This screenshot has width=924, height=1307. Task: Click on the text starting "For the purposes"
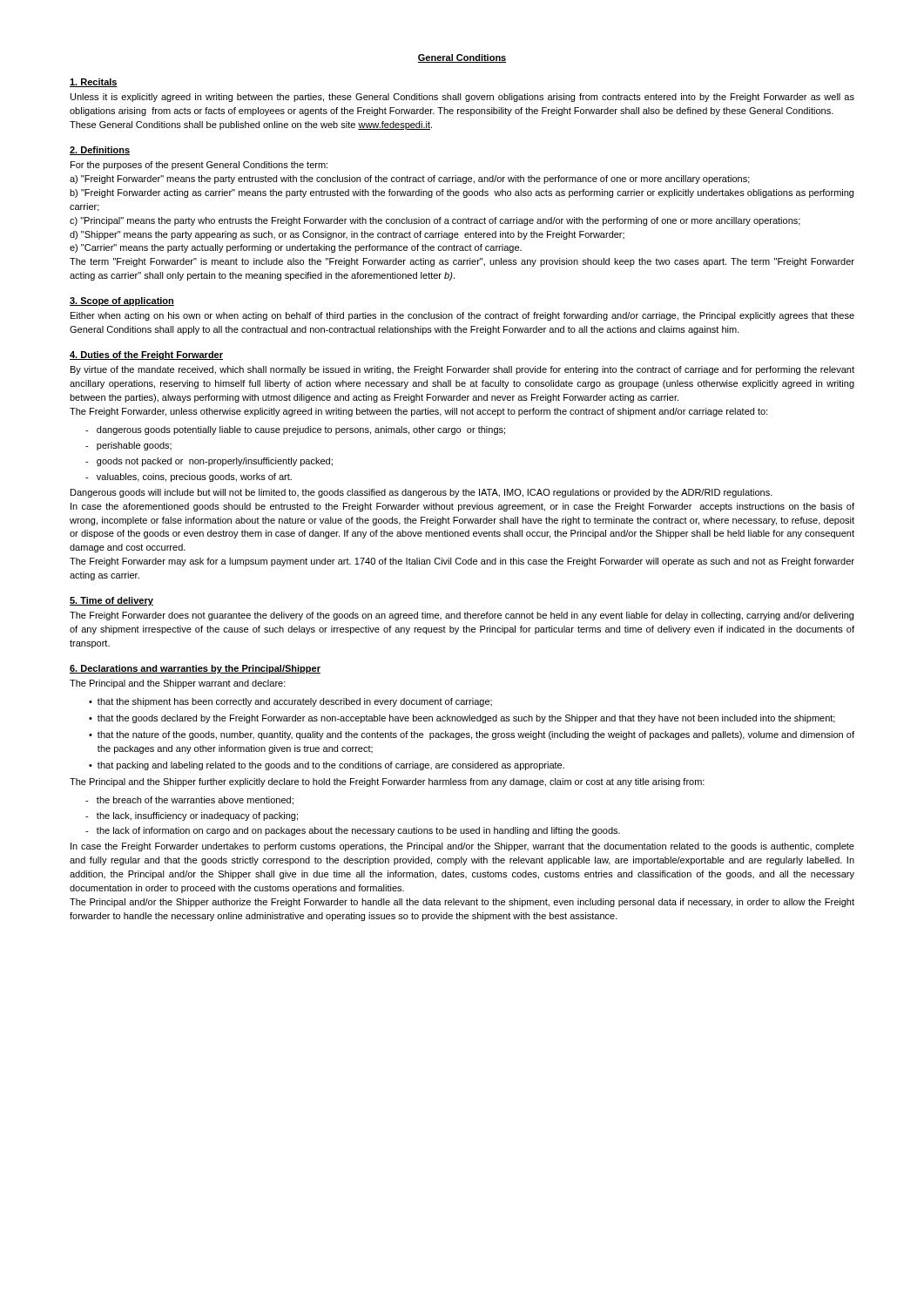coord(462,220)
